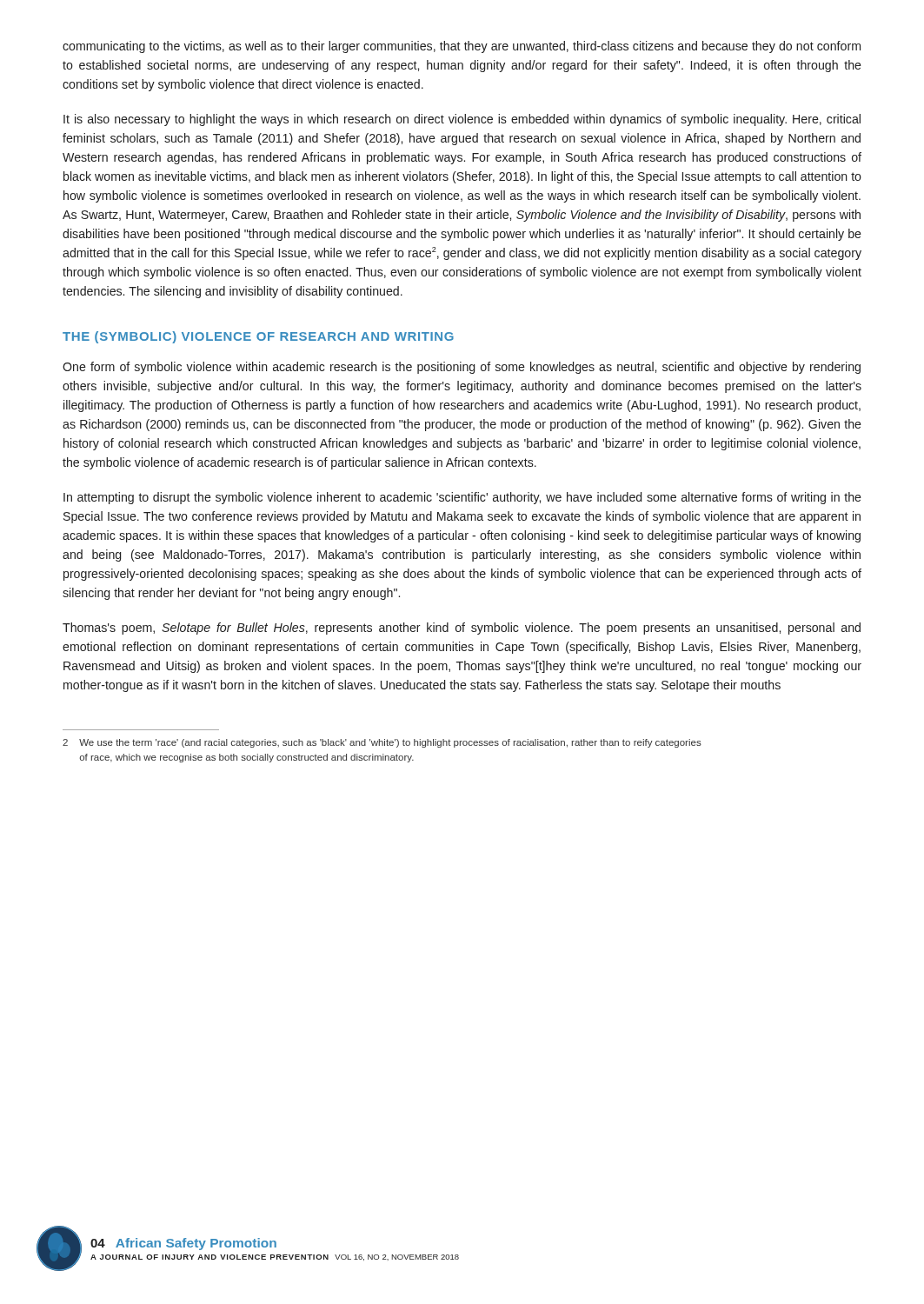Select the footnote with the text "2 We use the term"
Image resolution: width=924 pixels, height=1304 pixels.
pyautogui.click(x=382, y=750)
